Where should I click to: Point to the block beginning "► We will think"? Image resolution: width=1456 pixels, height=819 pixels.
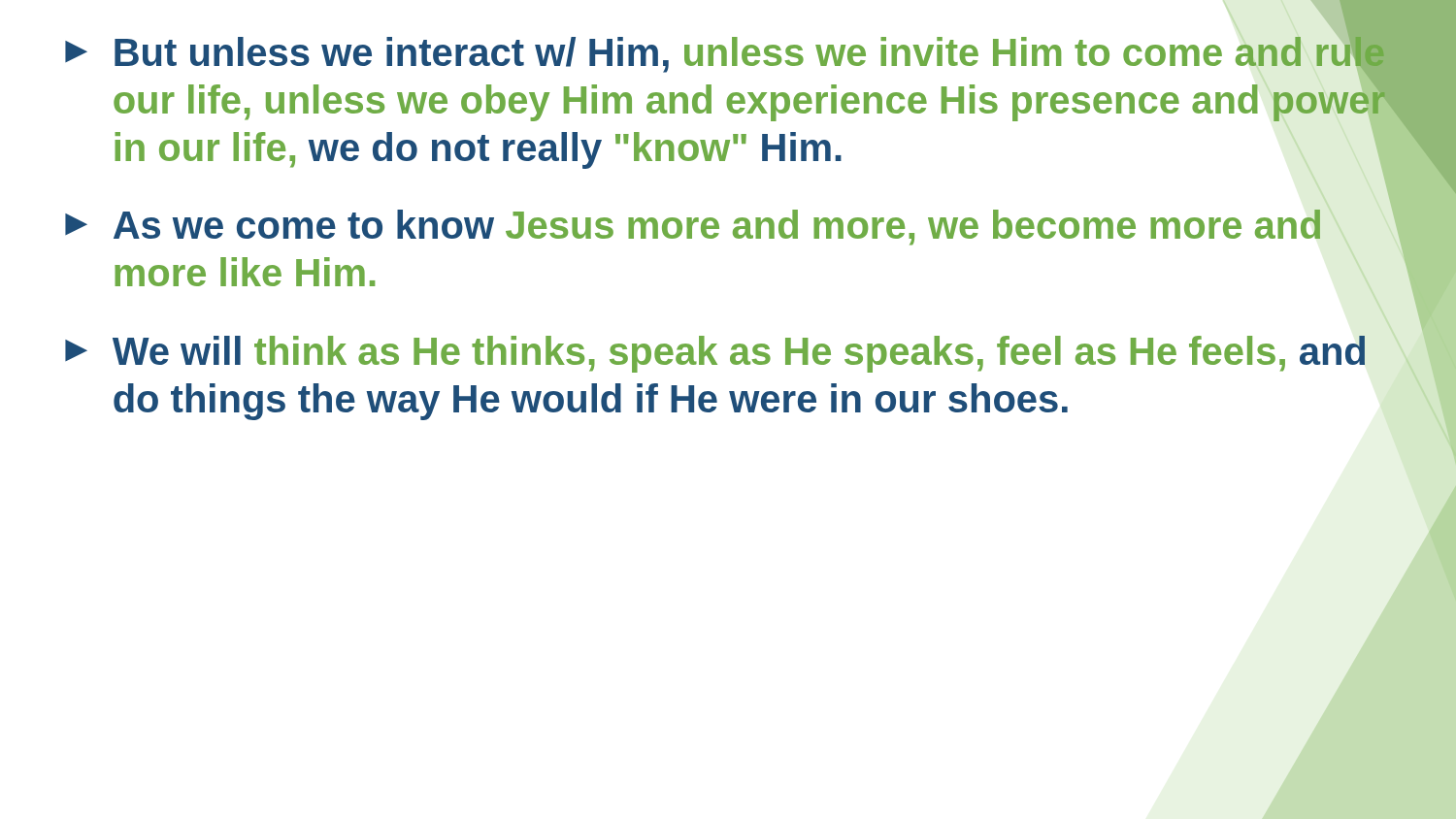pos(728,375)
